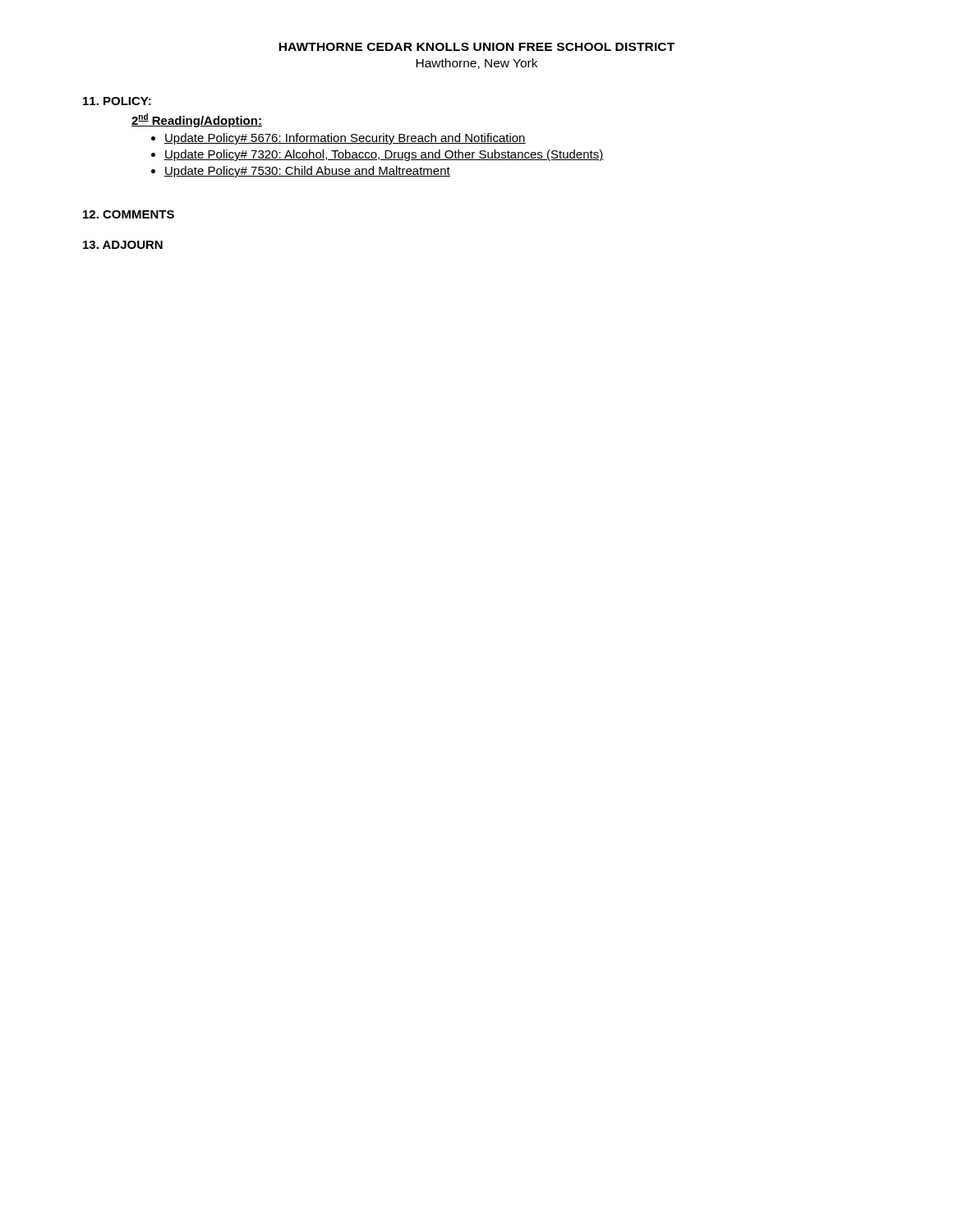Point to the block beginning "Update Policy# 5676:"
The image size is (953, 1232).
click(x=345, y=138)
